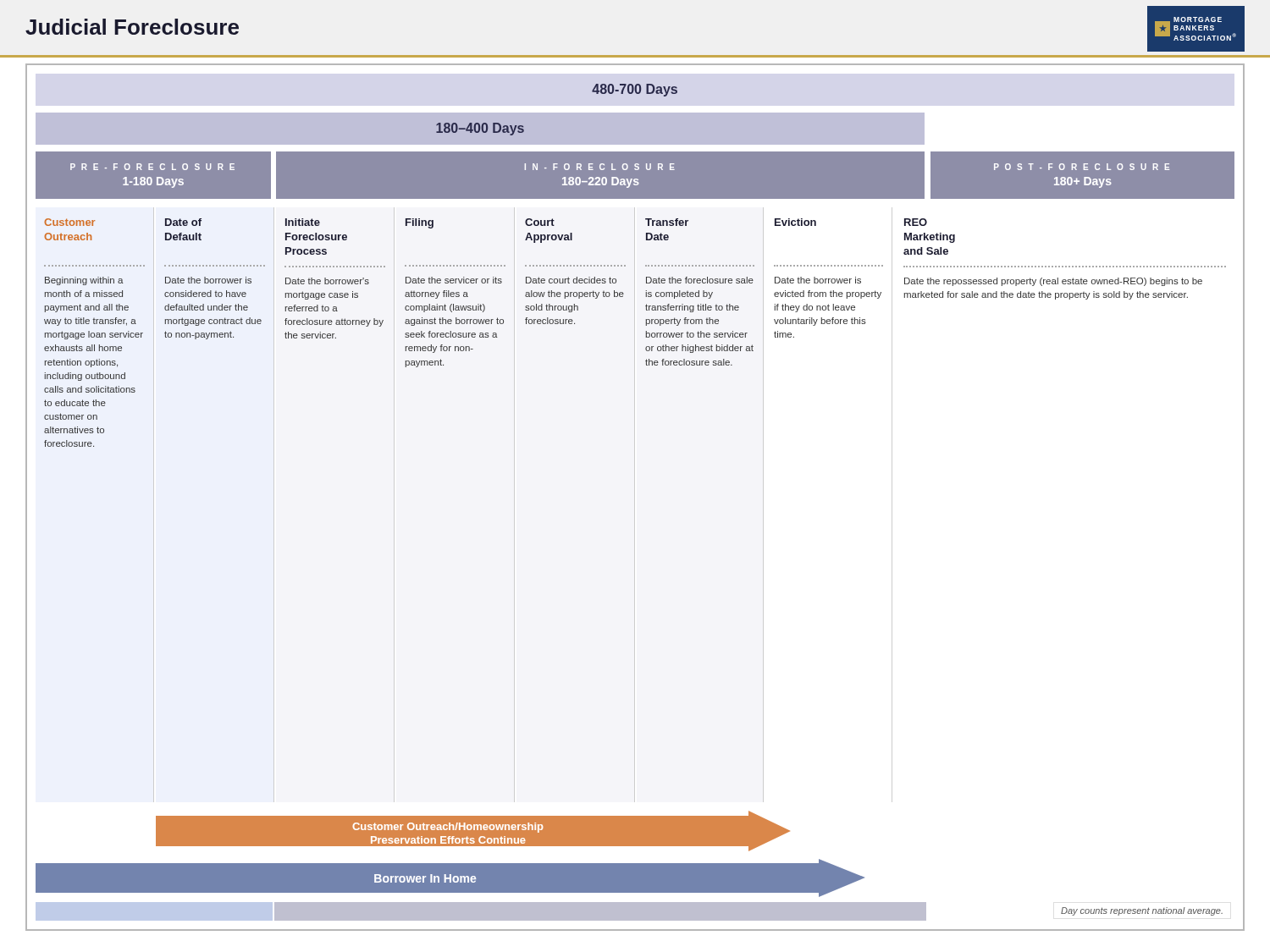Click a flowchart
Screen dimensions: 952x1270
click(635, 497)
